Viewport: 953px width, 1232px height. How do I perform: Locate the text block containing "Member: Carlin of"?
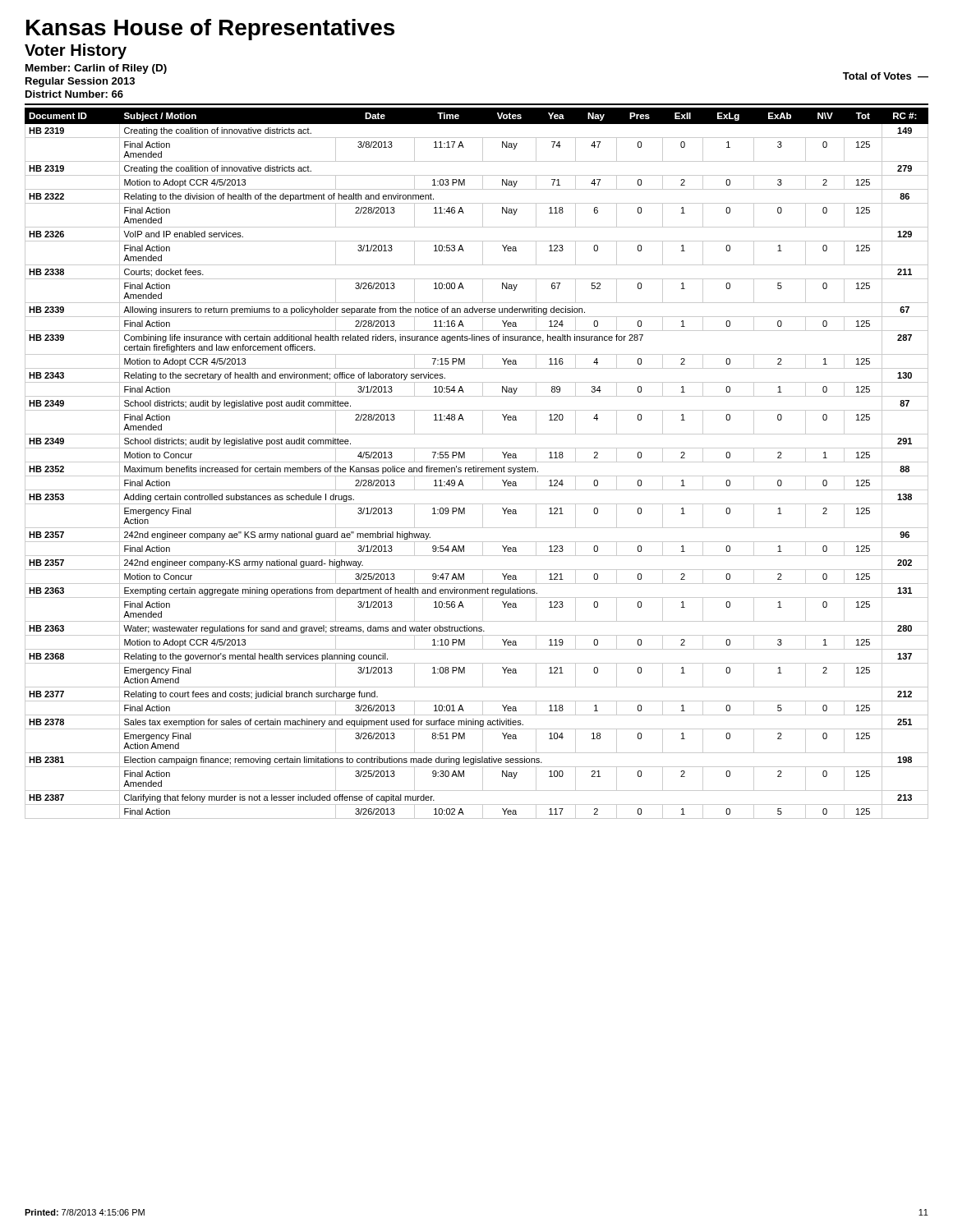(x=96, y=68)
